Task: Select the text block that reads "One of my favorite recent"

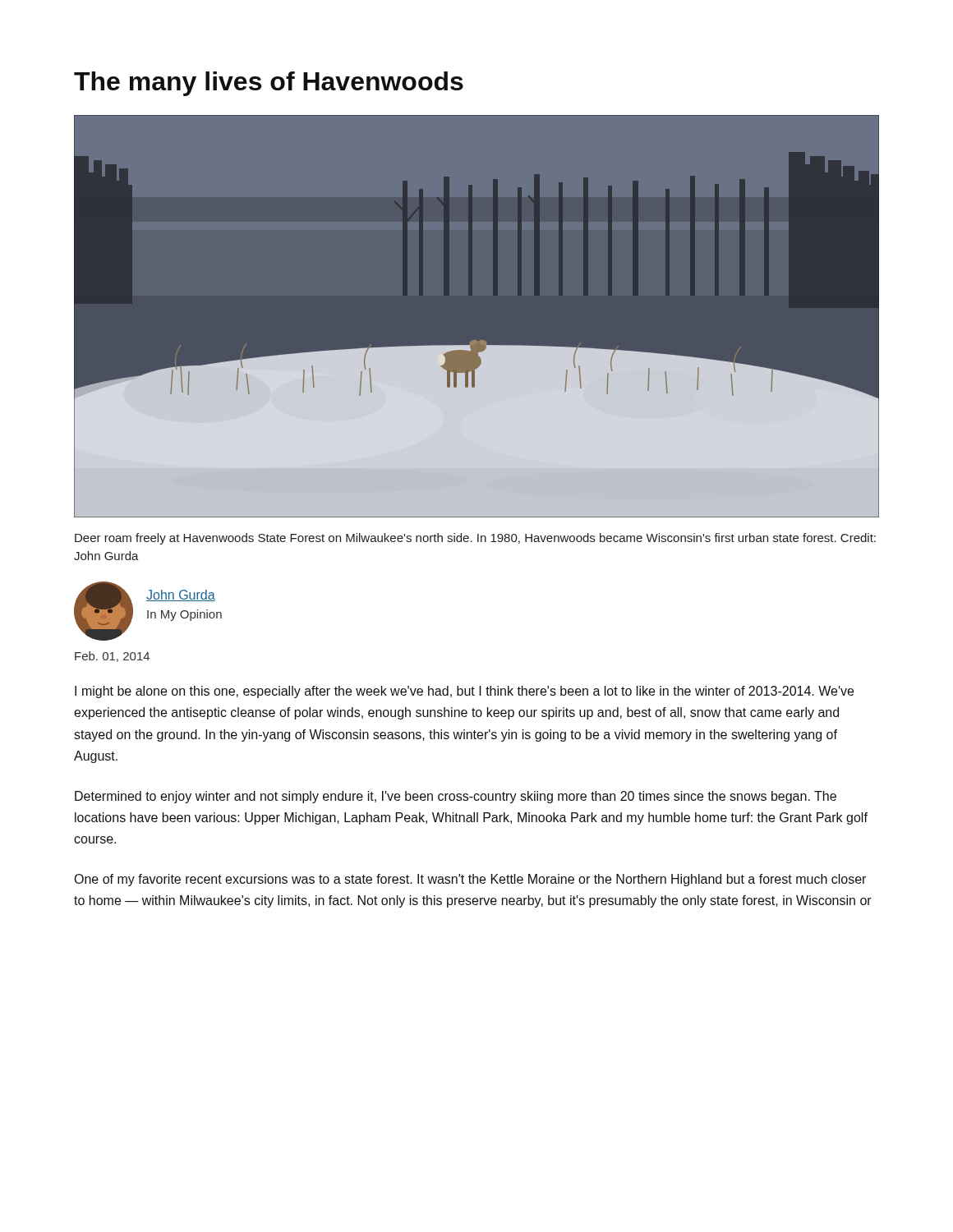Action: pos(473,890)
